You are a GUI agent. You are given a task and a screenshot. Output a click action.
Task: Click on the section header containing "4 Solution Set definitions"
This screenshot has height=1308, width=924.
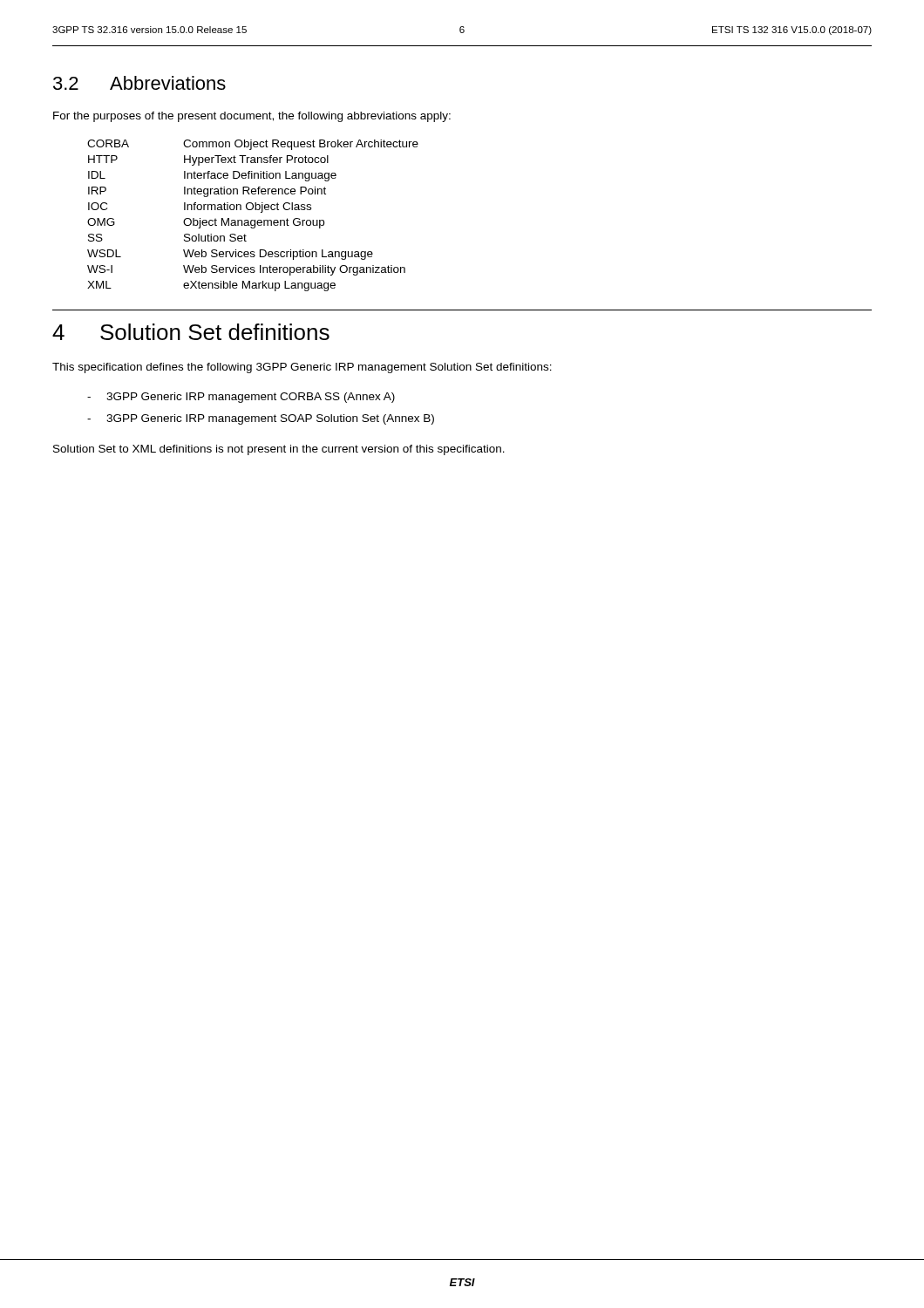pos(191,333)
